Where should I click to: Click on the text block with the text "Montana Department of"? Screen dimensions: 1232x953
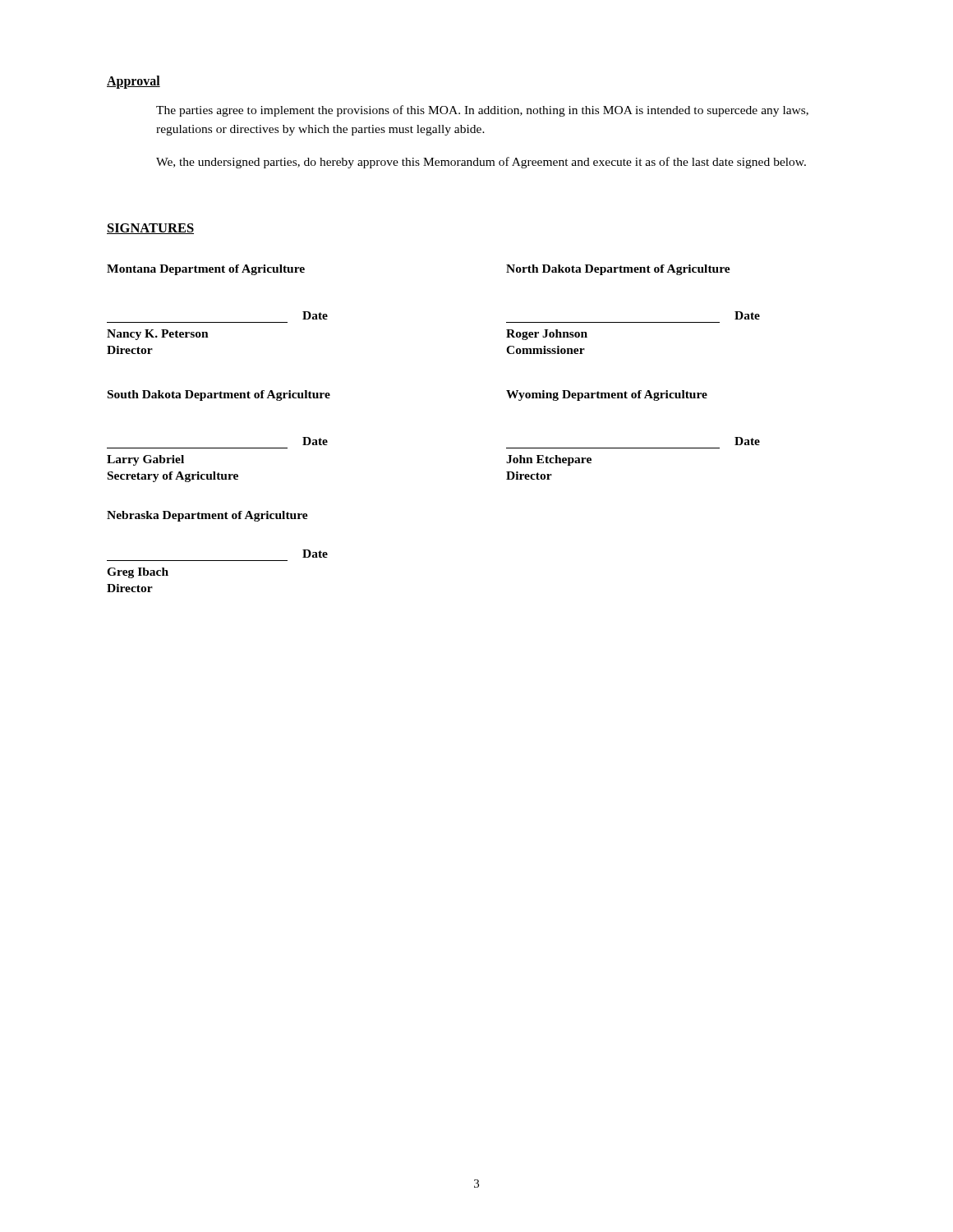[277, 268]
